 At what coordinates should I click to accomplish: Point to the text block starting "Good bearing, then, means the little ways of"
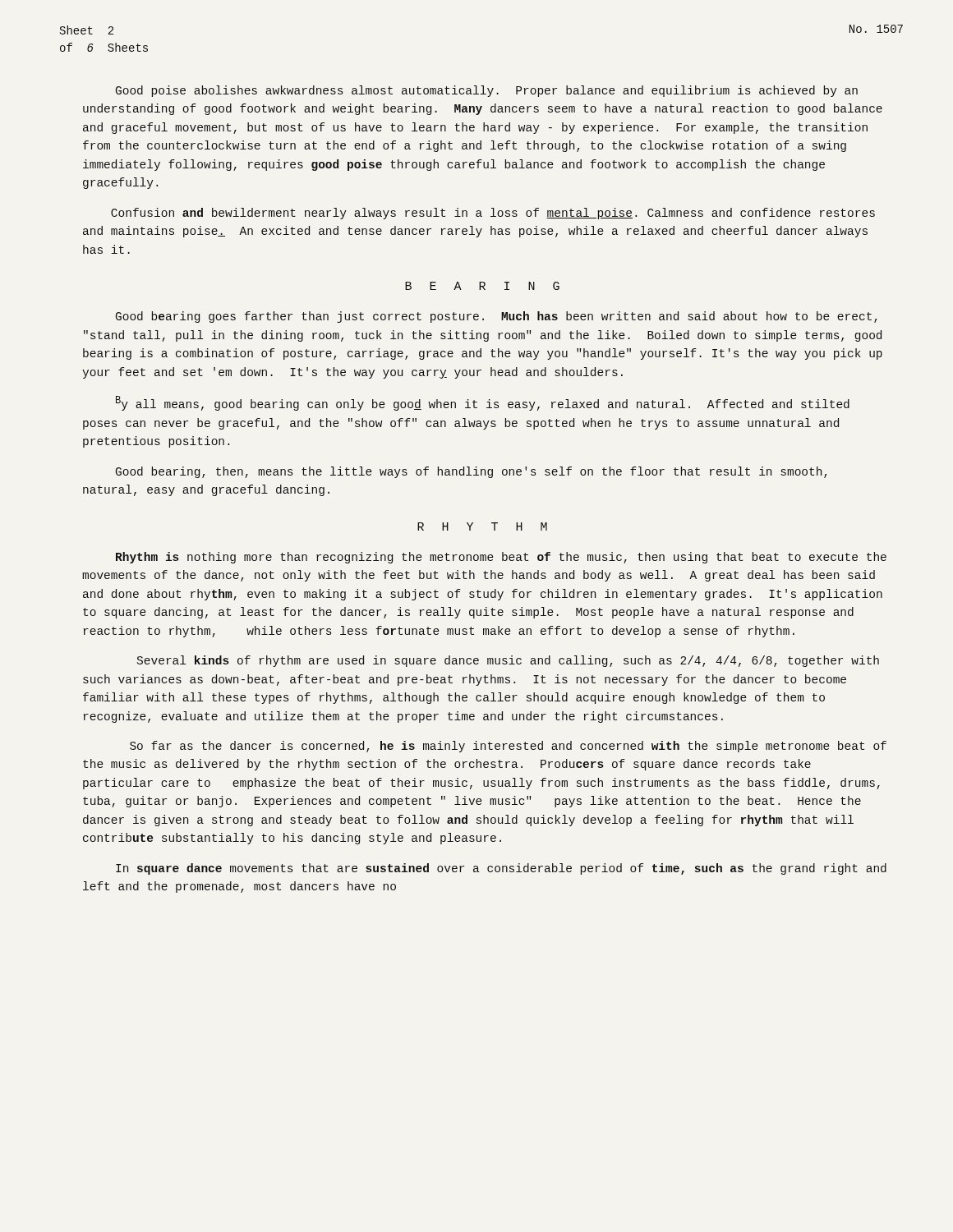[x=456, y=481]
